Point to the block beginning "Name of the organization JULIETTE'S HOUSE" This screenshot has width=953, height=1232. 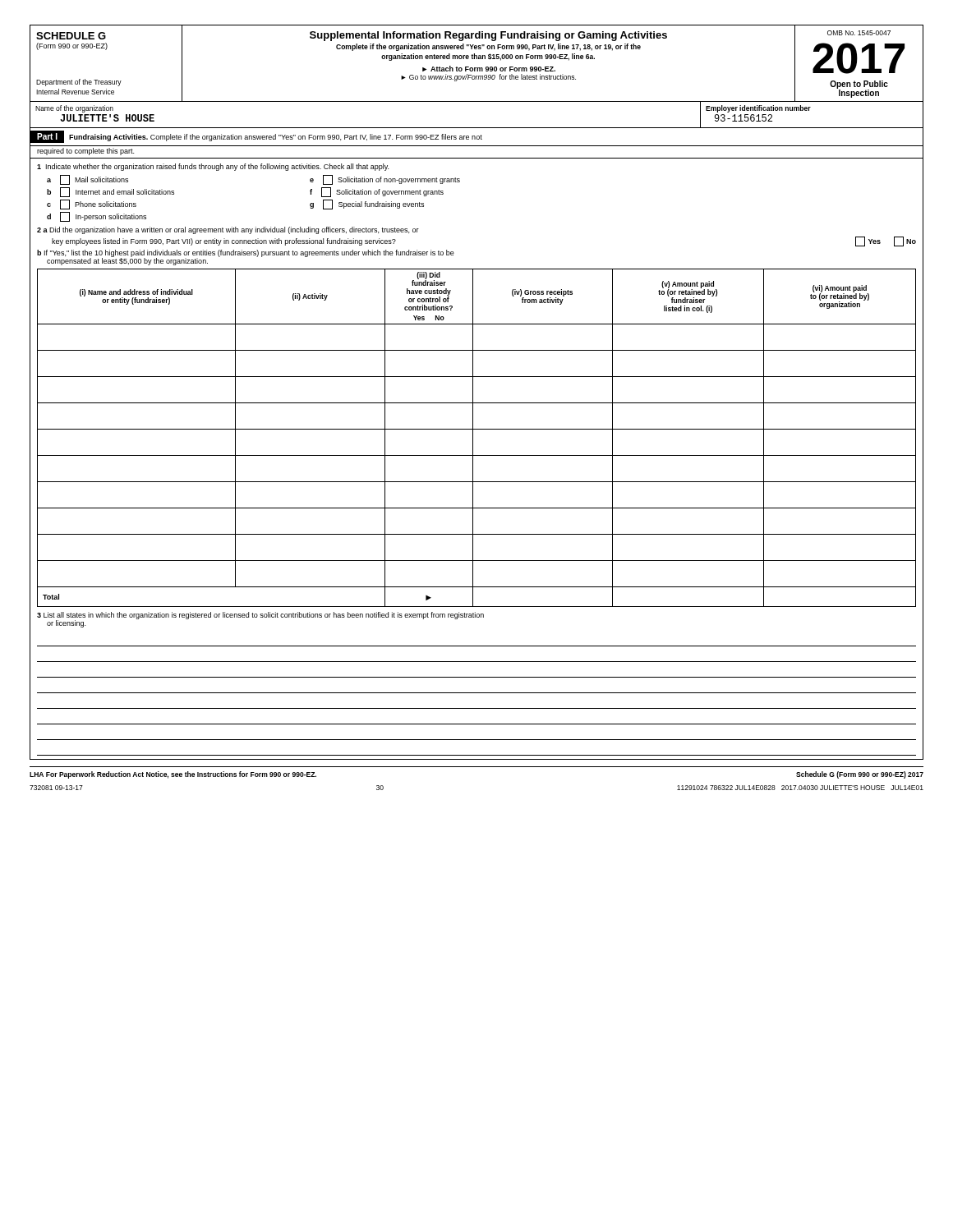click(x=476, y=115)
